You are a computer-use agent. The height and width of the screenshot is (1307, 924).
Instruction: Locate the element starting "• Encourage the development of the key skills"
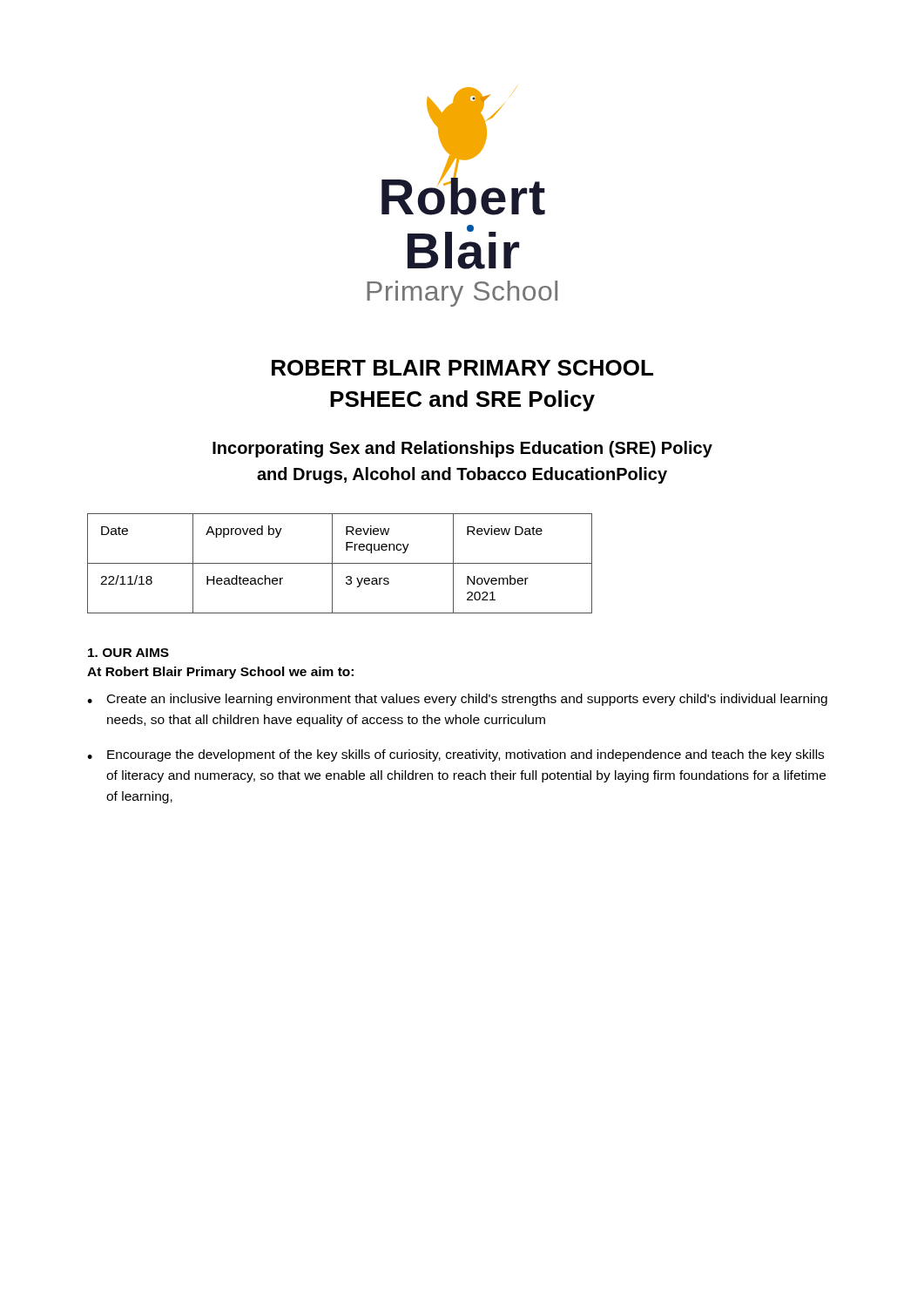coord(462,775)
